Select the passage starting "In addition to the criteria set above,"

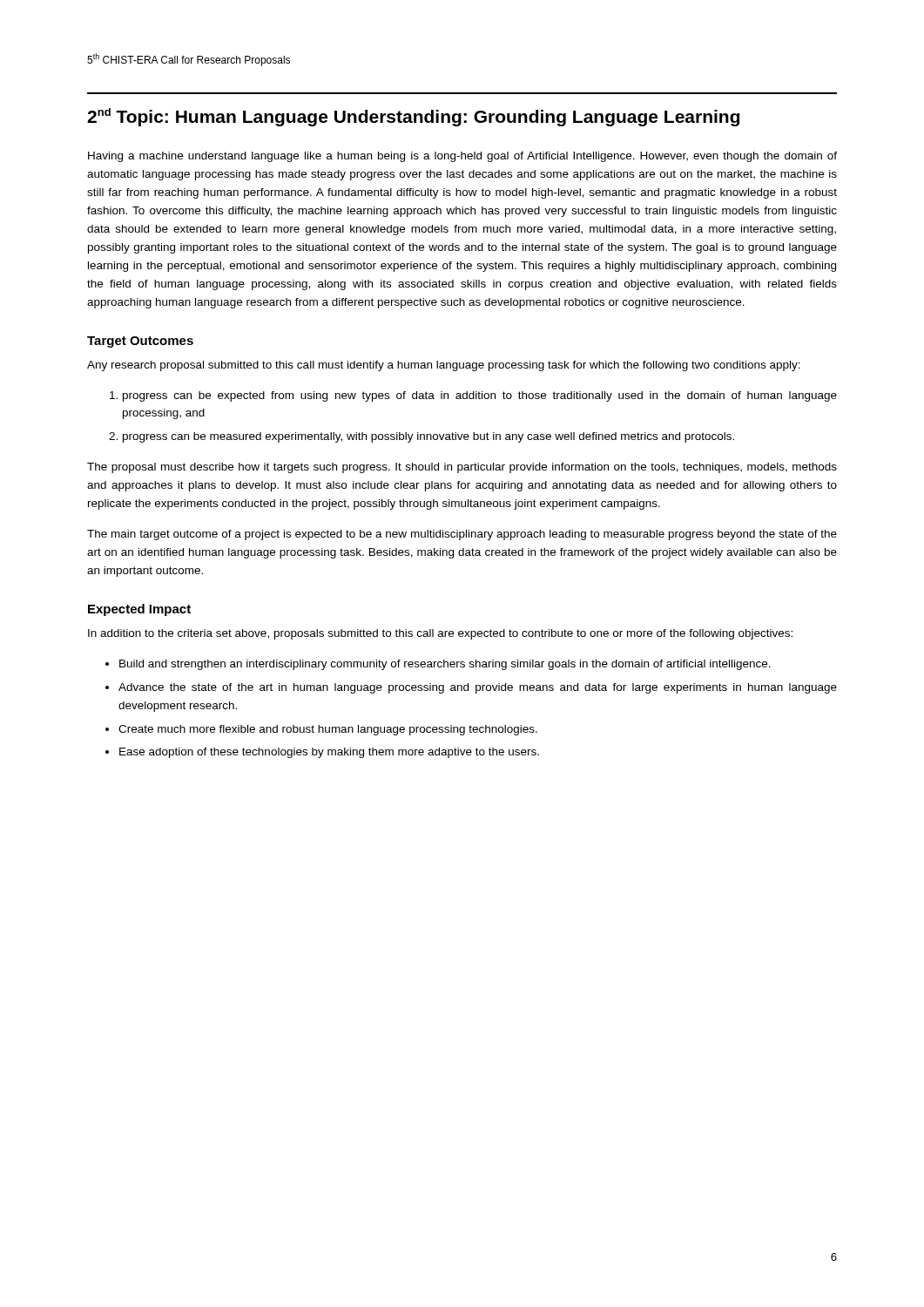tap(440, 633)
